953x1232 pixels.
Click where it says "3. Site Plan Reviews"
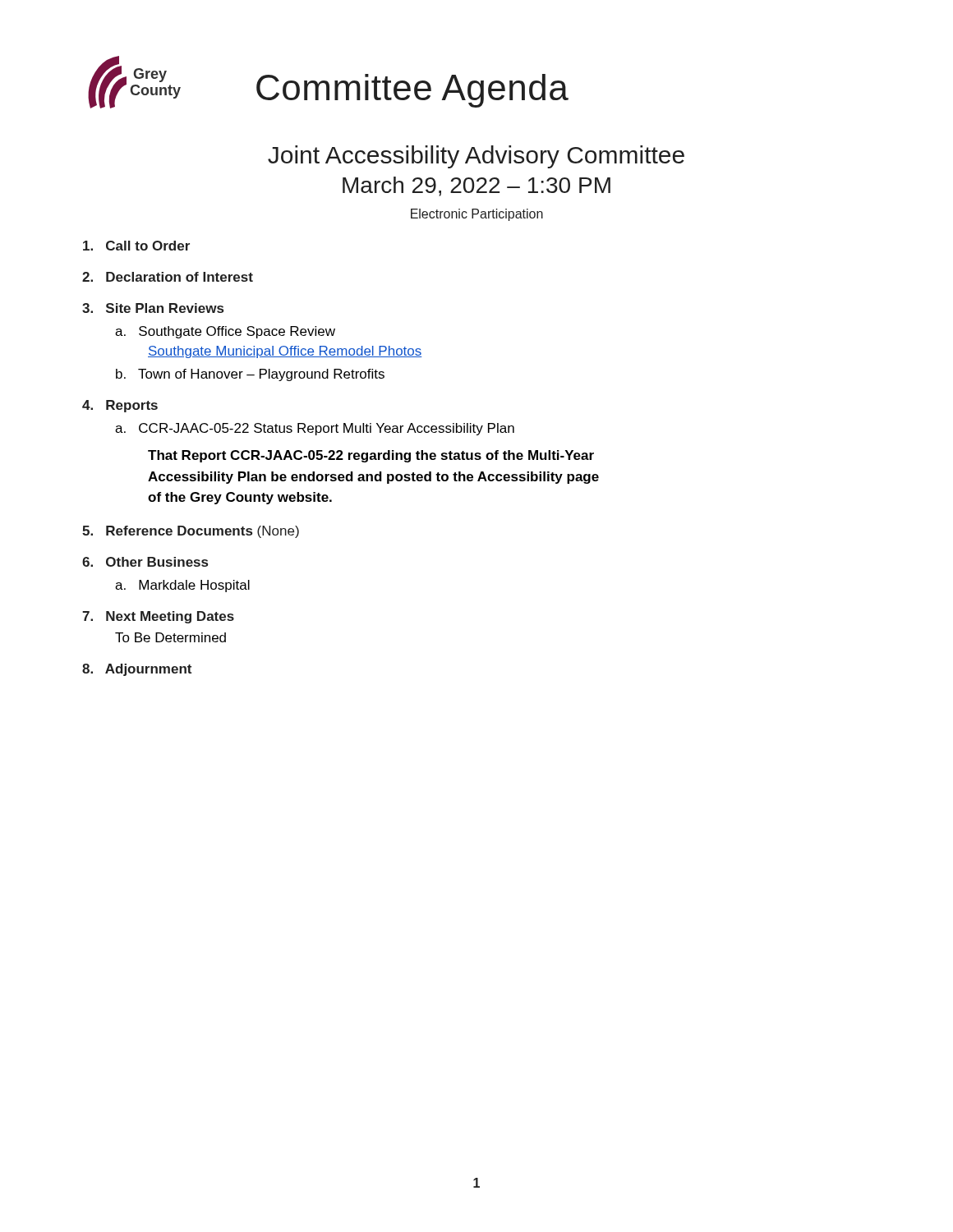coord(153,308)
